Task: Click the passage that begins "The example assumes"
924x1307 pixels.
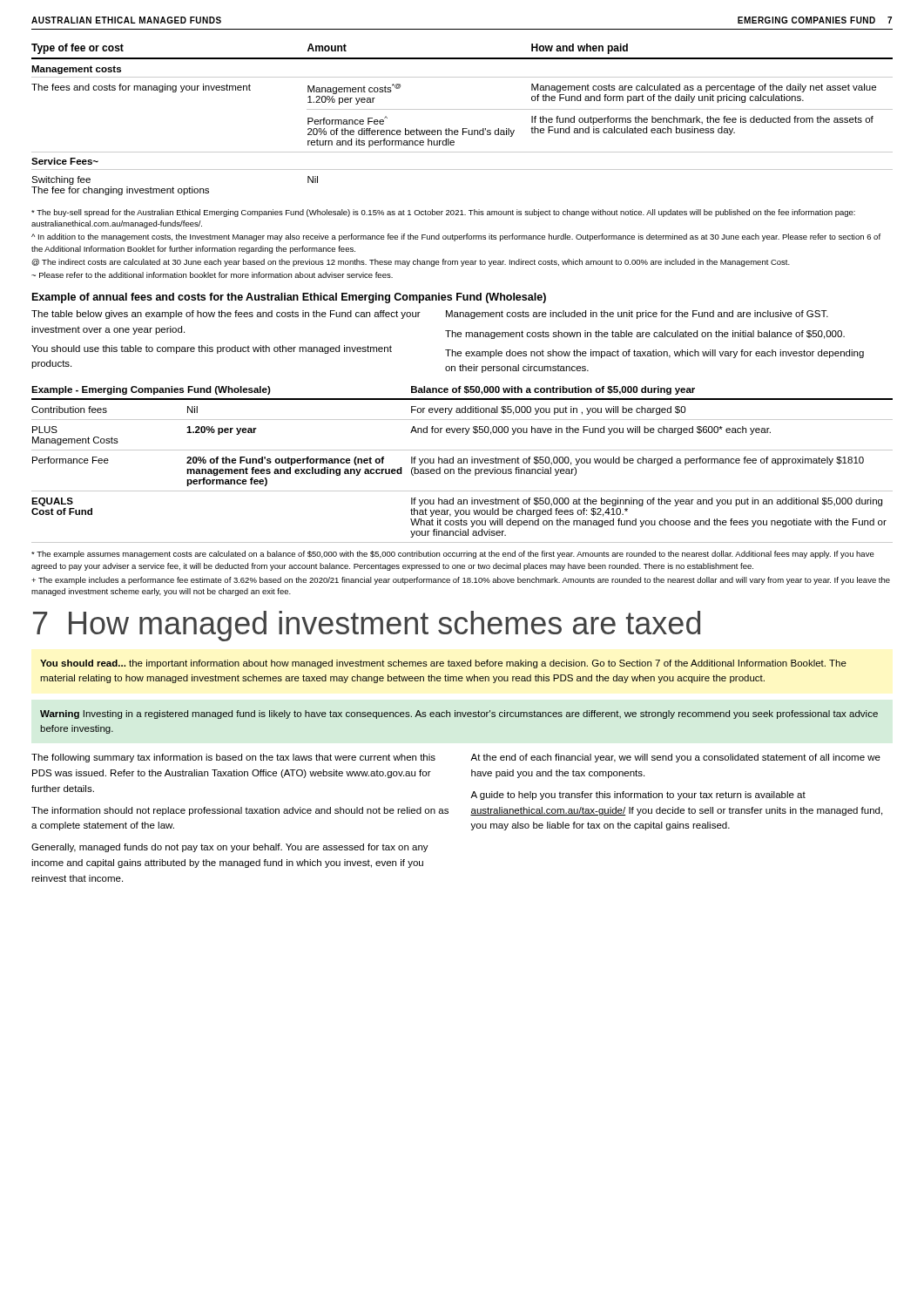Action: pyautogui.click(x=462, y=573)
